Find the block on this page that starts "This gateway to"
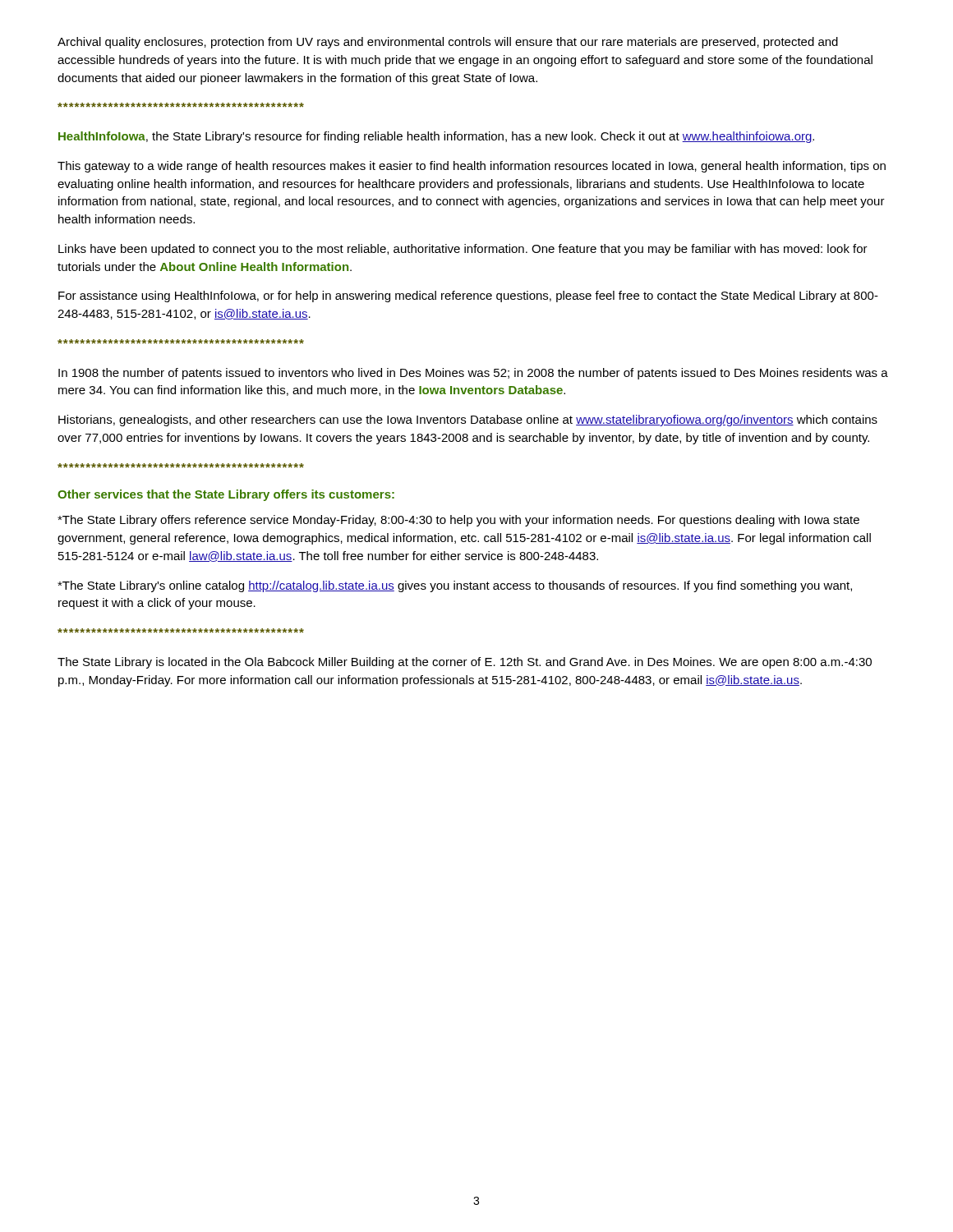Screen dimensions: 1232x953 tap(472, 192)
